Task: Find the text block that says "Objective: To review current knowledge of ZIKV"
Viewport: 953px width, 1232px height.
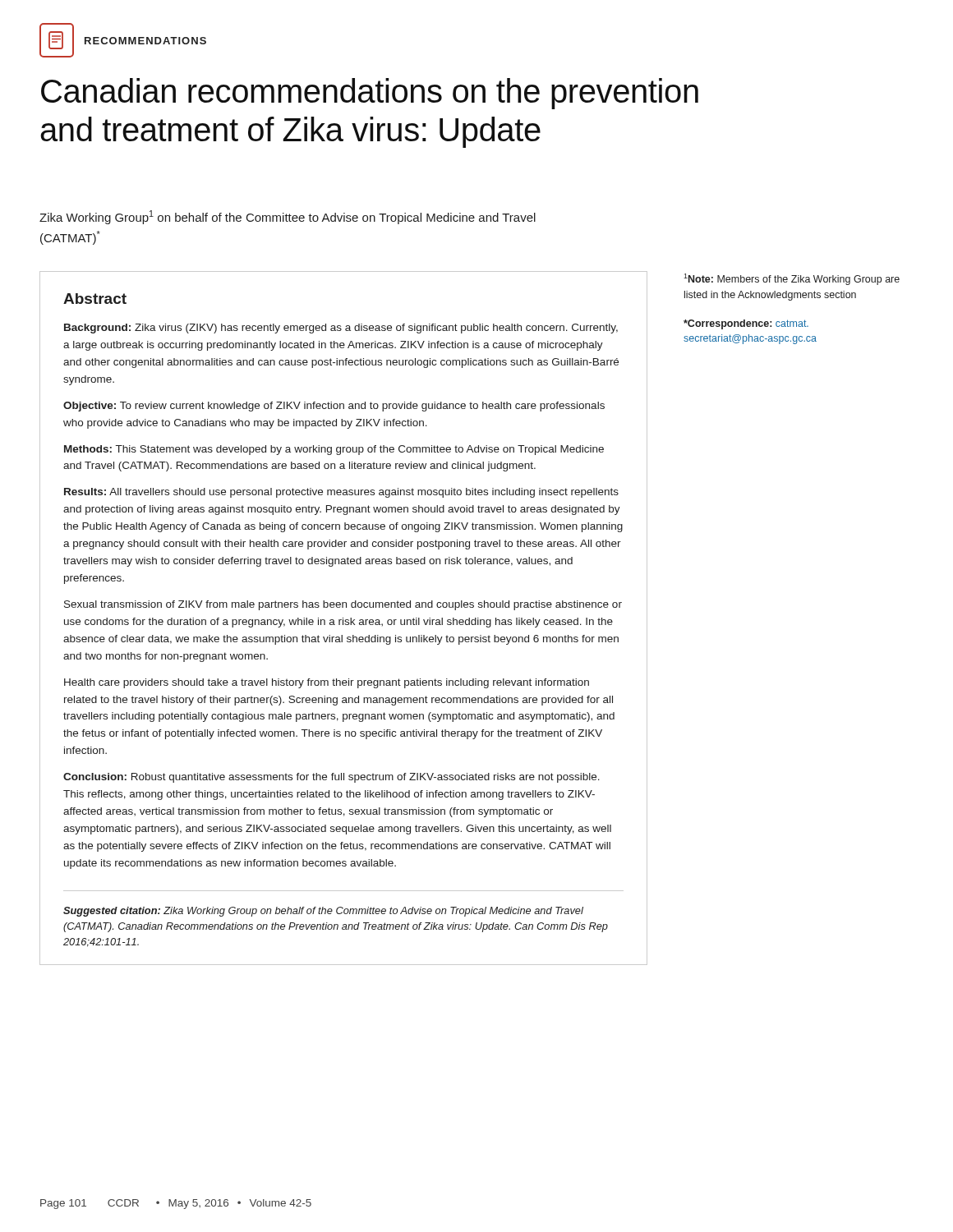Action: point(334,414)
